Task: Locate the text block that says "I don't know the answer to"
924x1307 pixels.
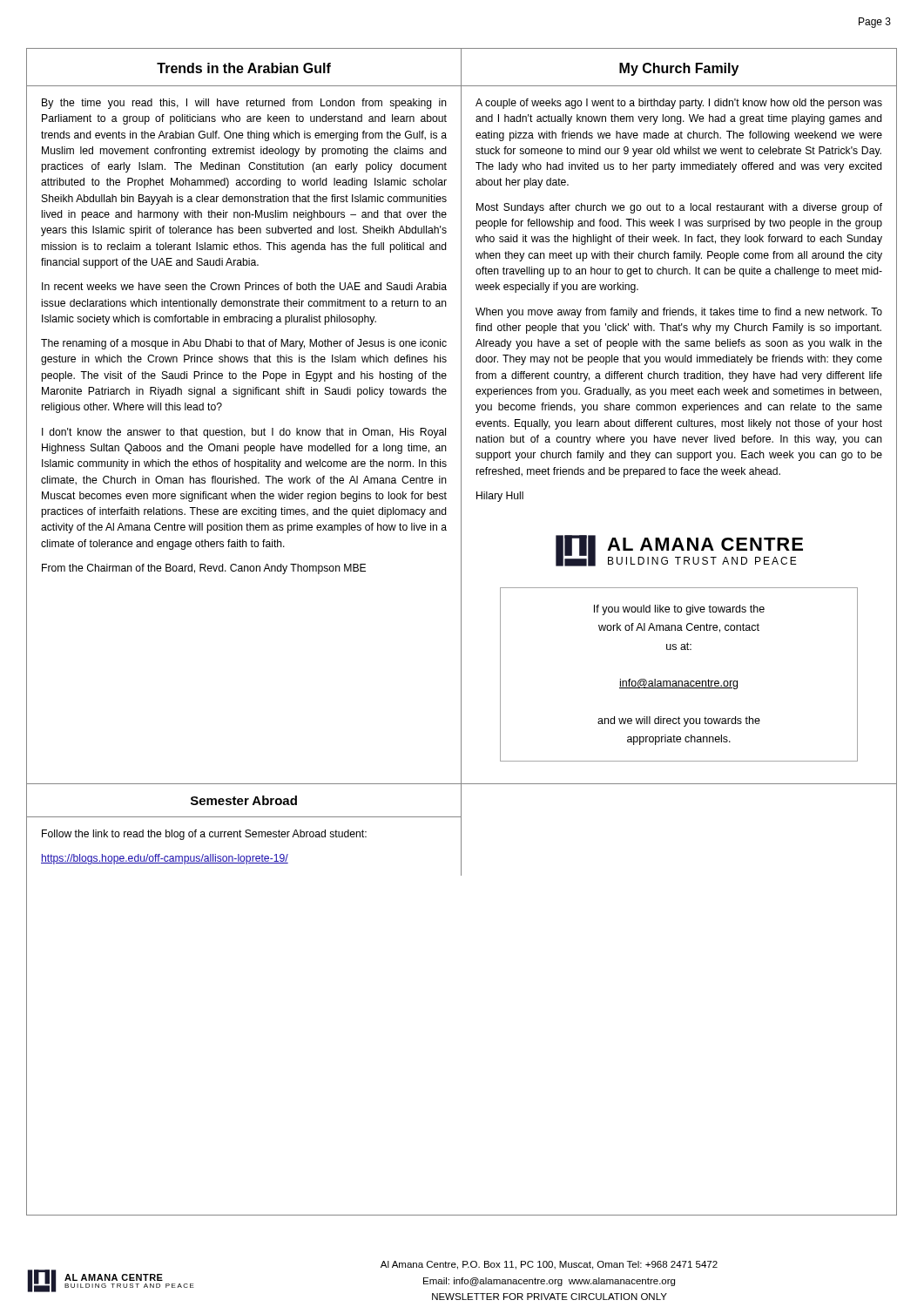Action: coord(244,488)
